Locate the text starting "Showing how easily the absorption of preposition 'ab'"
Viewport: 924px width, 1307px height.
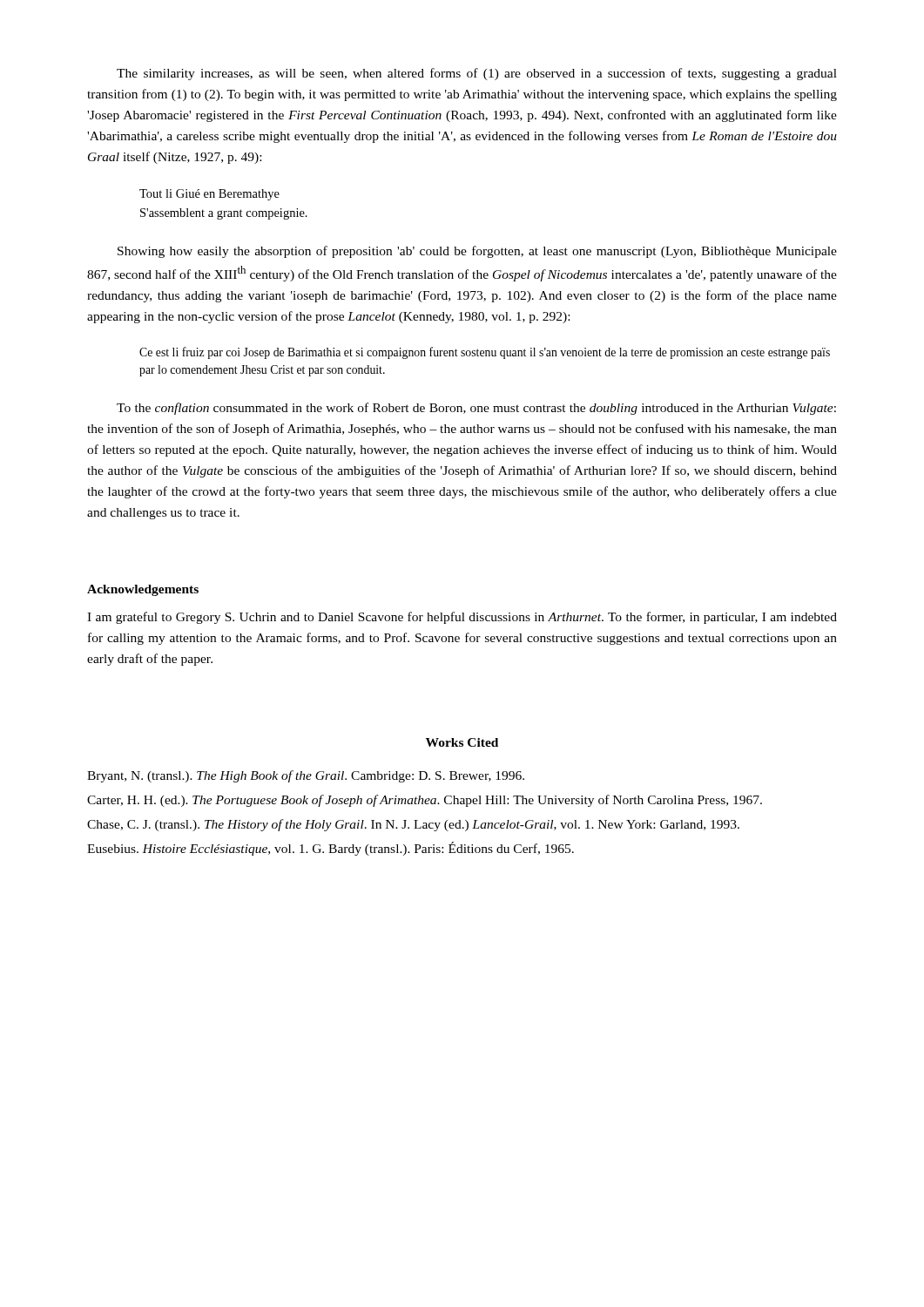coord(462,283)
